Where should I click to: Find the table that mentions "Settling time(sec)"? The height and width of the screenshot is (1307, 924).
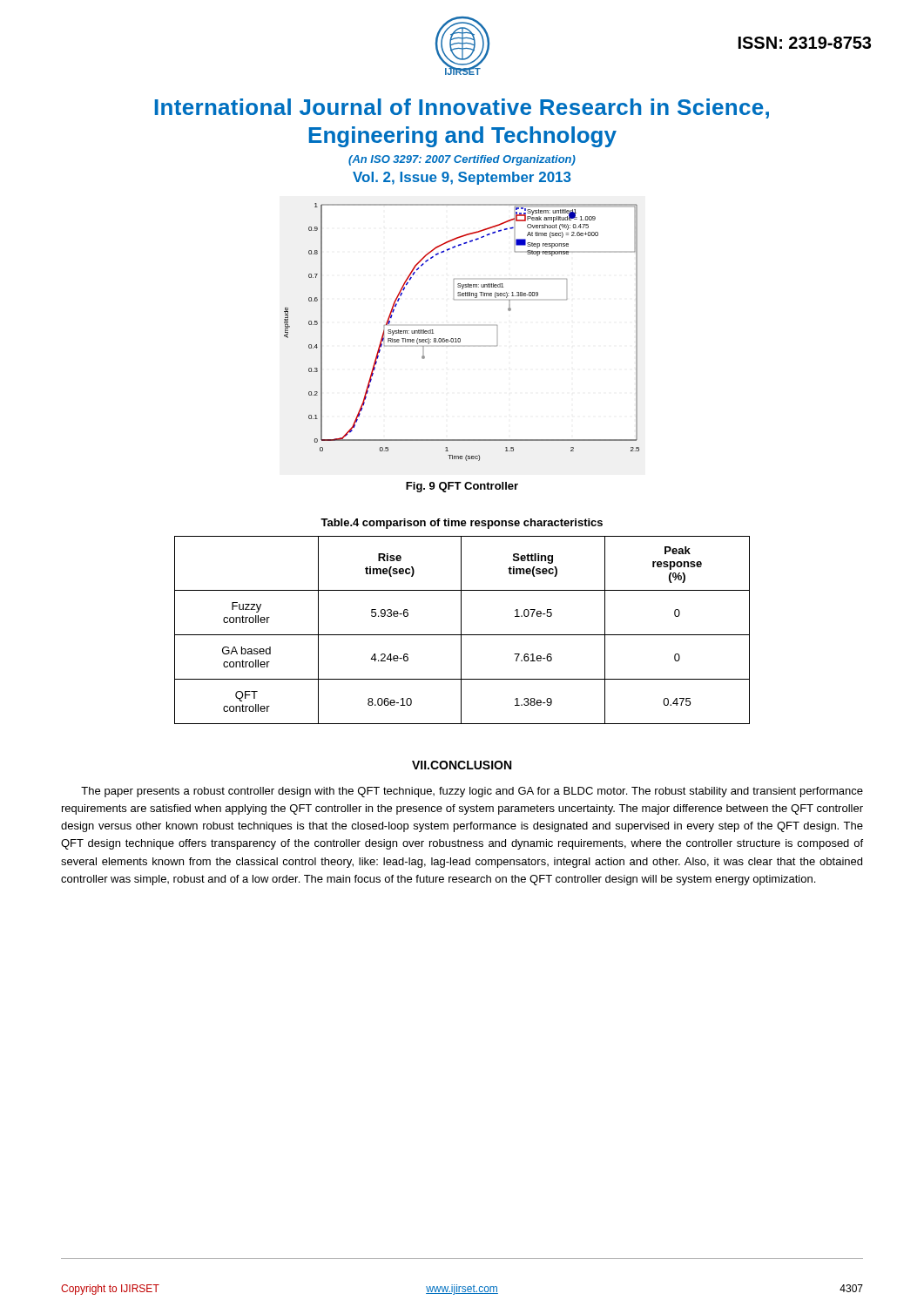462,630
